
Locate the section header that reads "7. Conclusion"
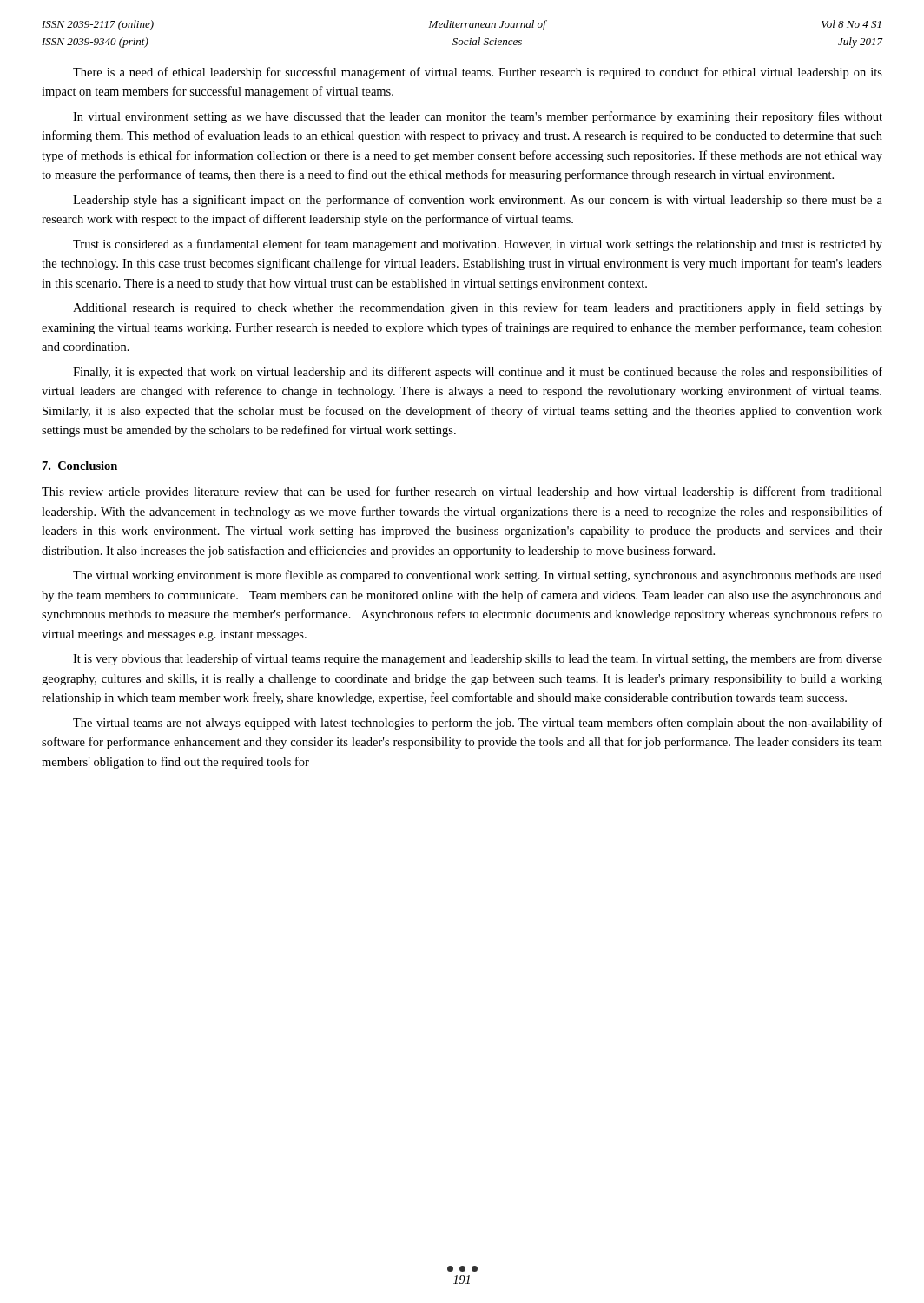click(80, 466)
